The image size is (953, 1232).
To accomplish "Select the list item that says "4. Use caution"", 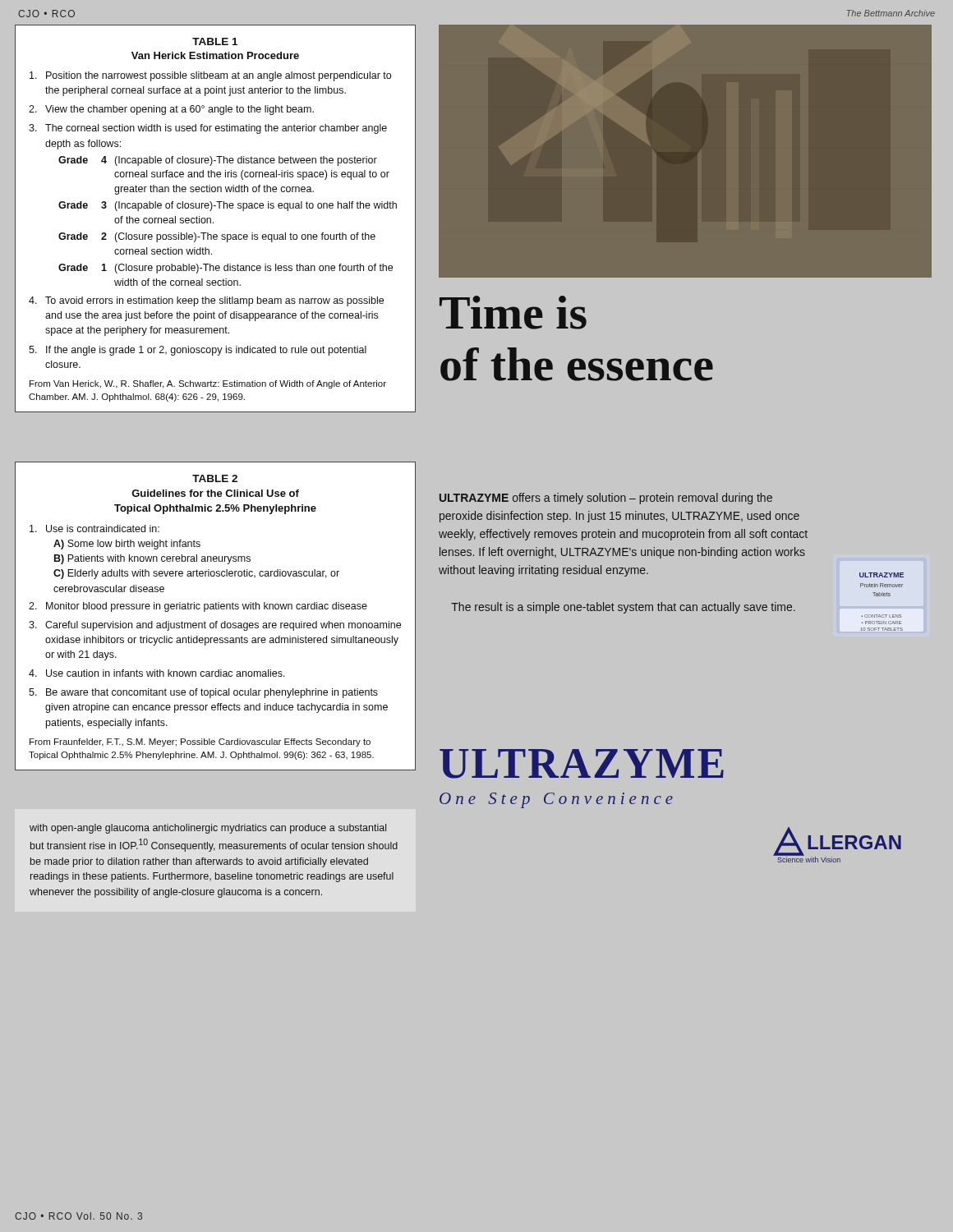I will pyautogui.click(x=157, y=674).
